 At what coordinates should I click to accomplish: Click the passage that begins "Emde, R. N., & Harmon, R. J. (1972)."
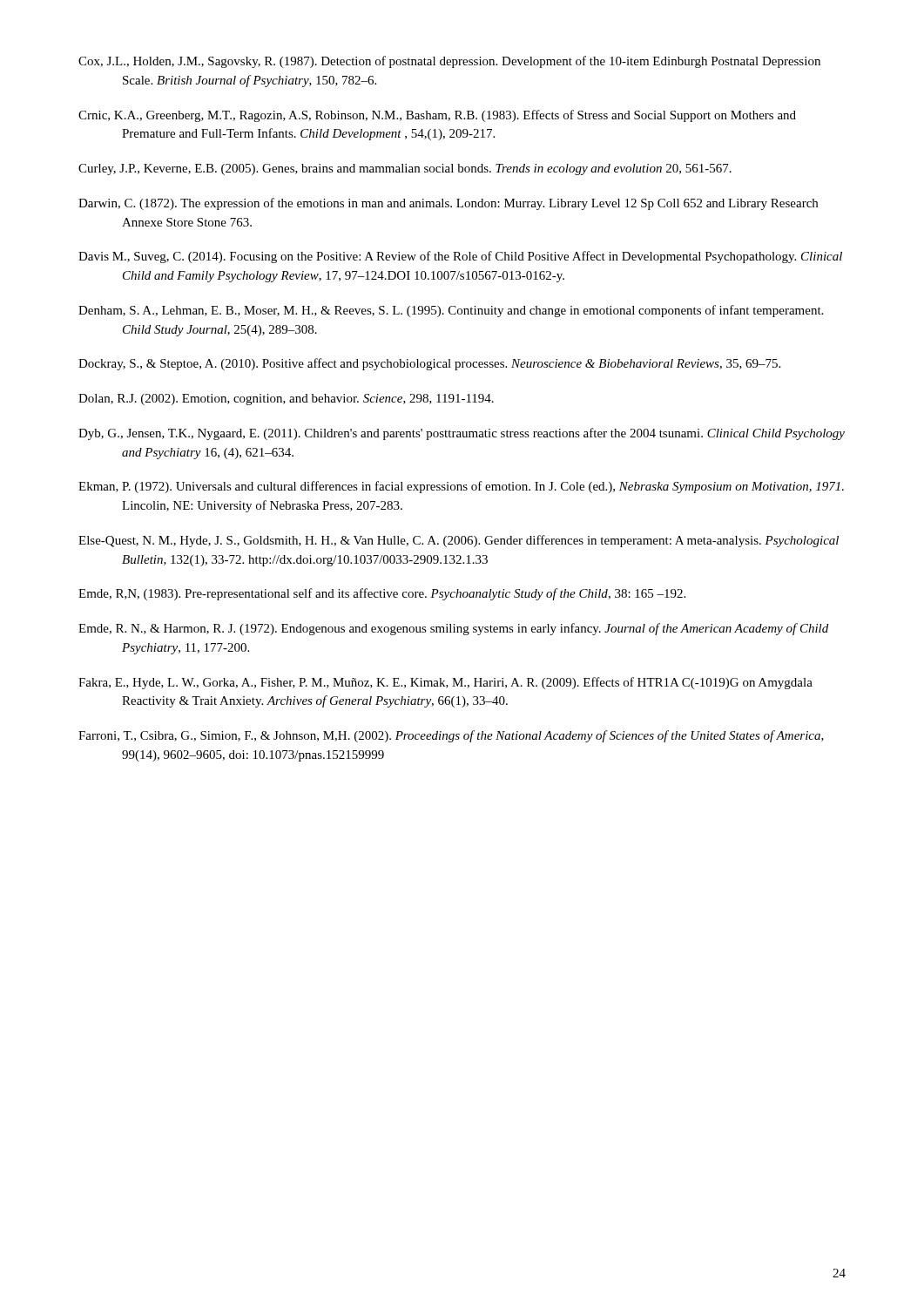coord(453,638)
